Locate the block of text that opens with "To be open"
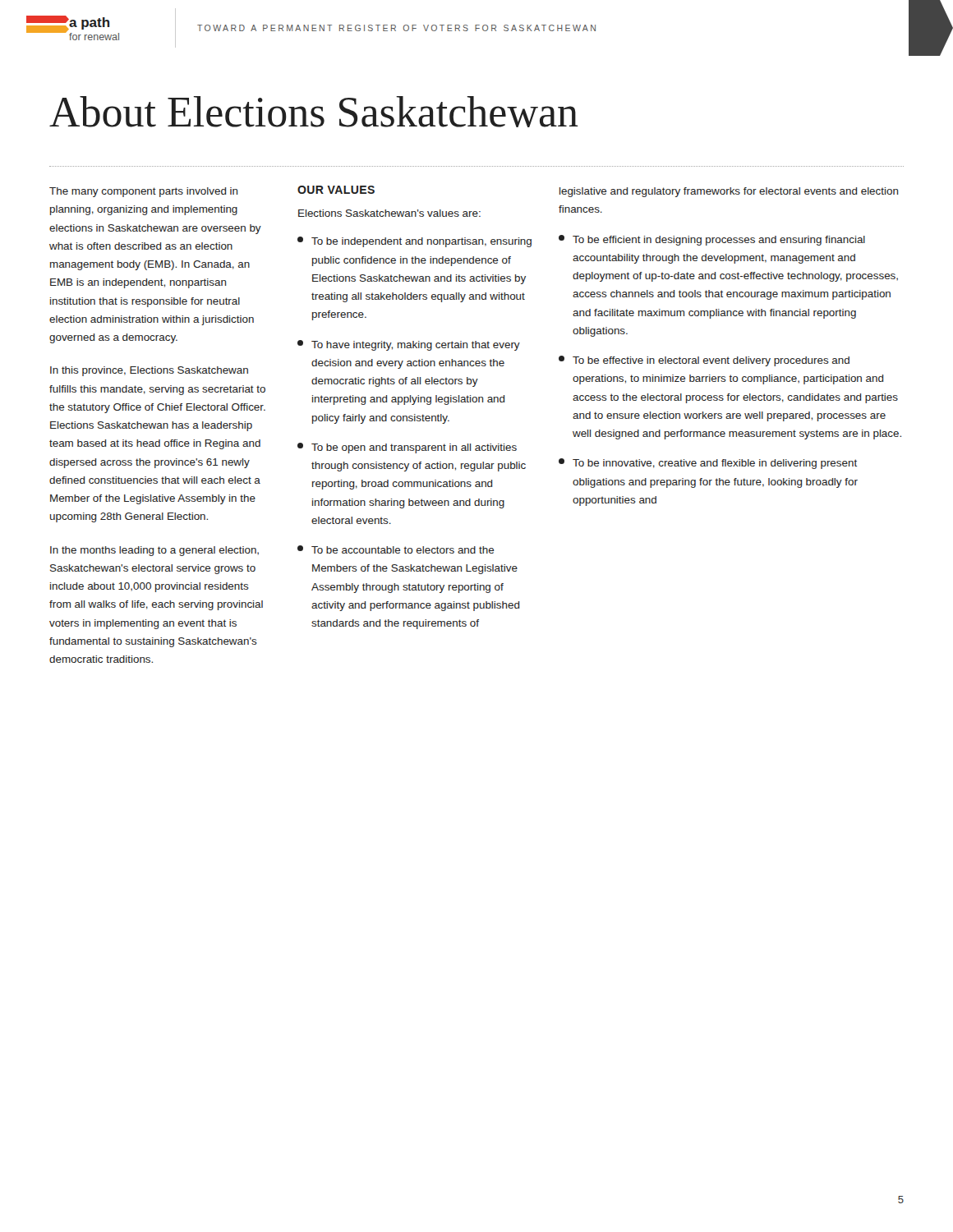This screenshot has height=1232, width=953. 416,484
